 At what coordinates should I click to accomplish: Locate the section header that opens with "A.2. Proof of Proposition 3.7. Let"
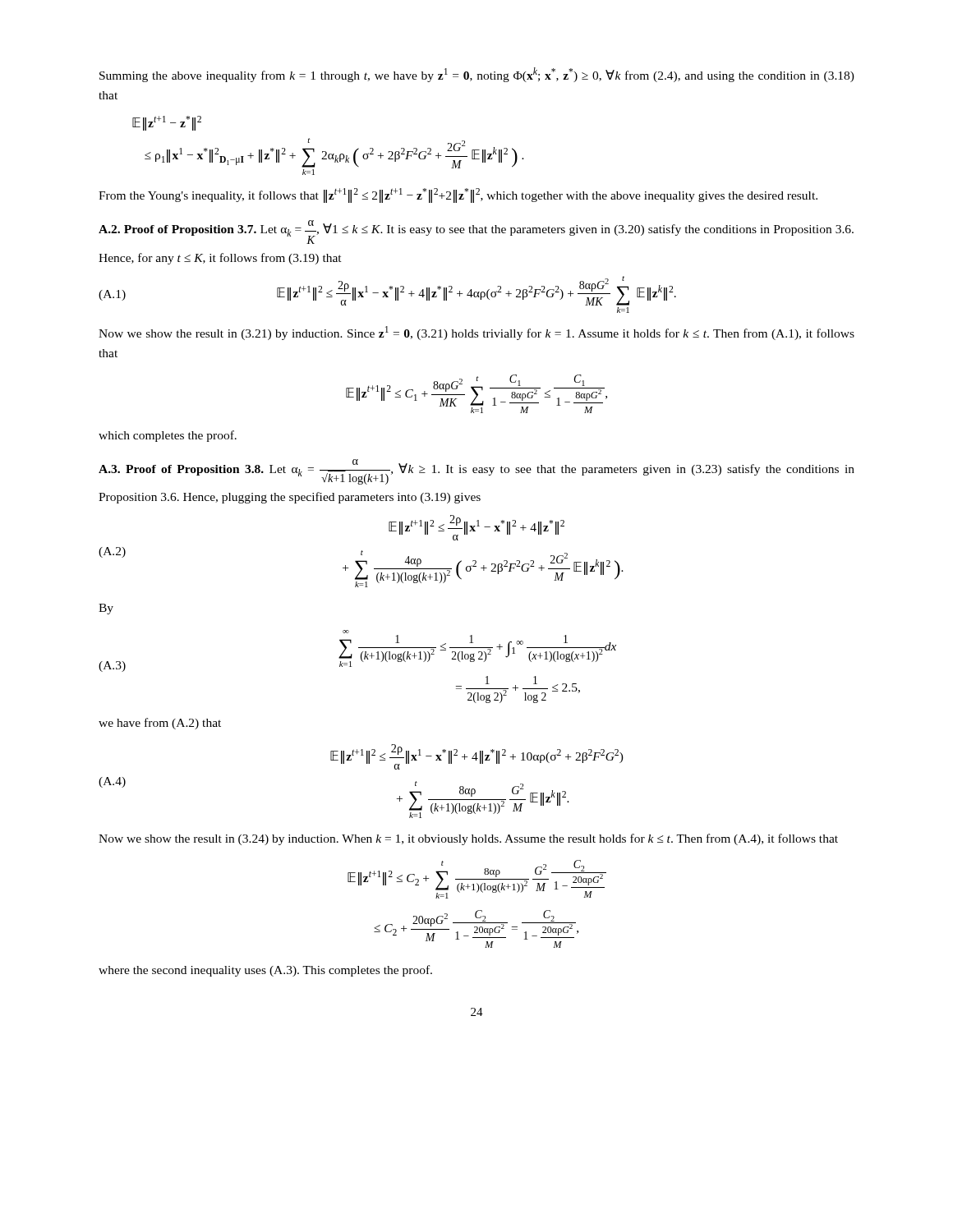coord(476,241)
